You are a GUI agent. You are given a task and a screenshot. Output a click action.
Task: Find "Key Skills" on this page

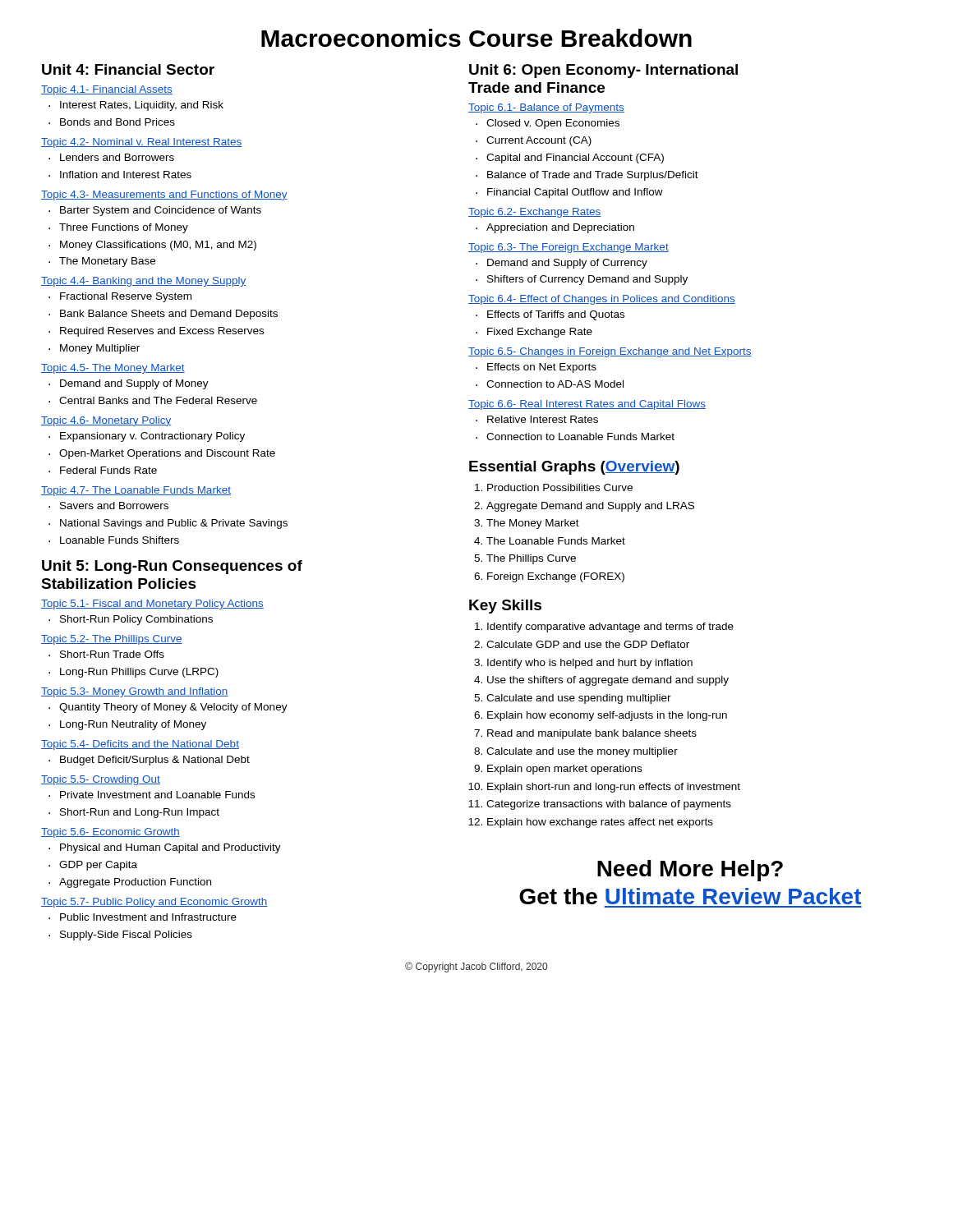[x=505, y=607]
